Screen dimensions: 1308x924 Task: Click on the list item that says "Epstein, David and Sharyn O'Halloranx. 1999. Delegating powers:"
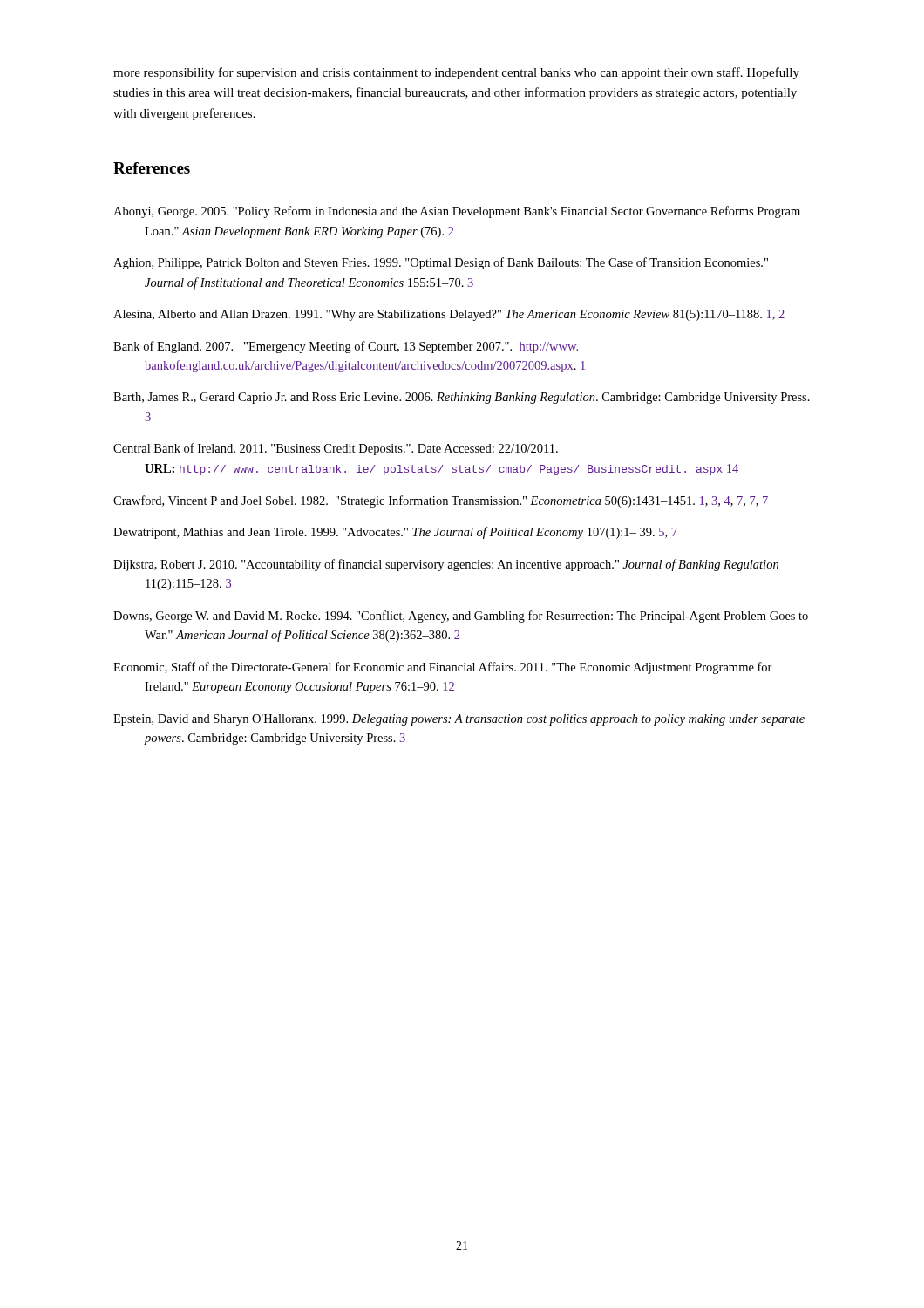(x=459, y=728)
